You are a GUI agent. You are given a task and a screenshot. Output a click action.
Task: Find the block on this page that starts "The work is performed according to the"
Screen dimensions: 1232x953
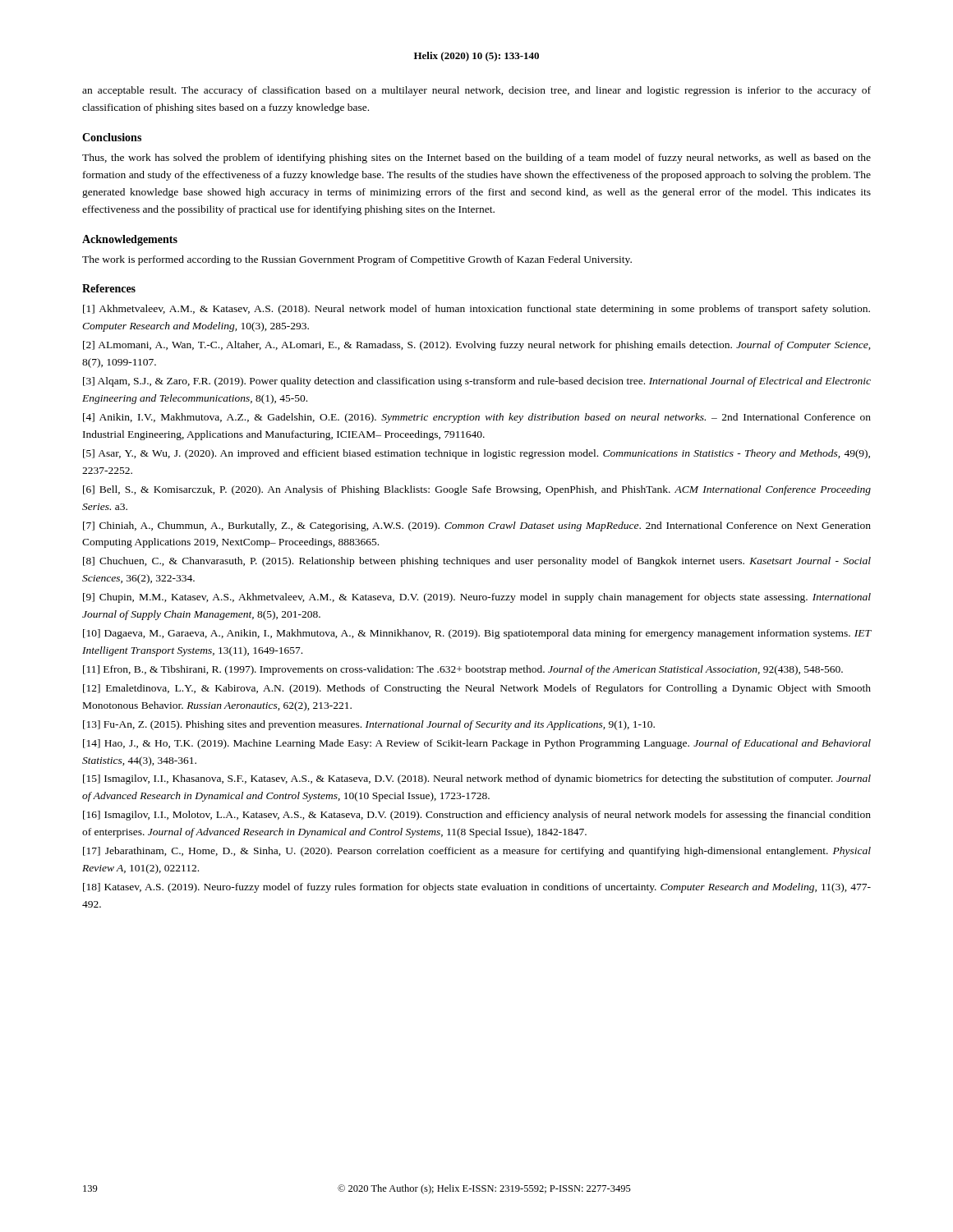click(x=357, y=259)
